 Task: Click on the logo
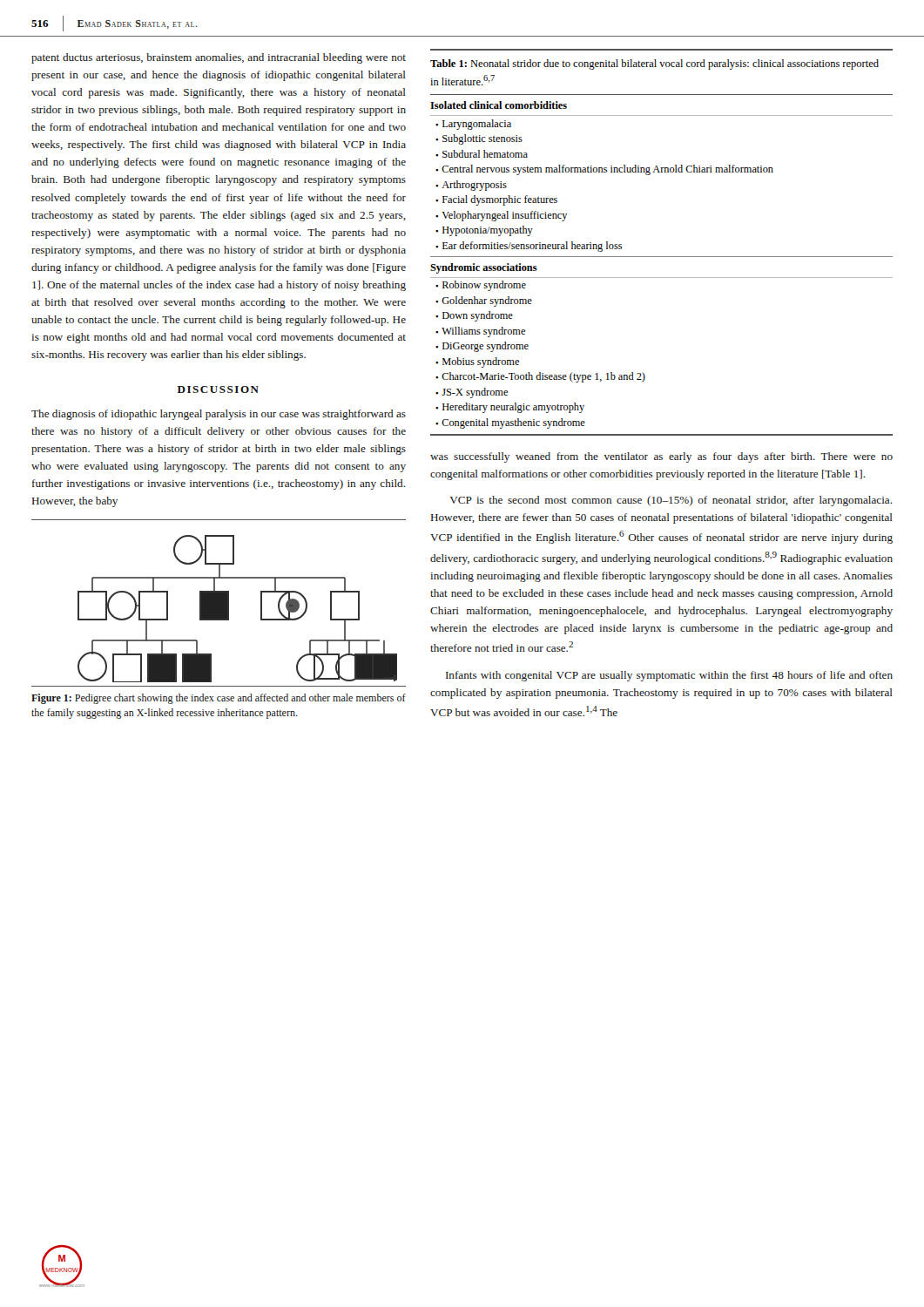(62, 1267)
